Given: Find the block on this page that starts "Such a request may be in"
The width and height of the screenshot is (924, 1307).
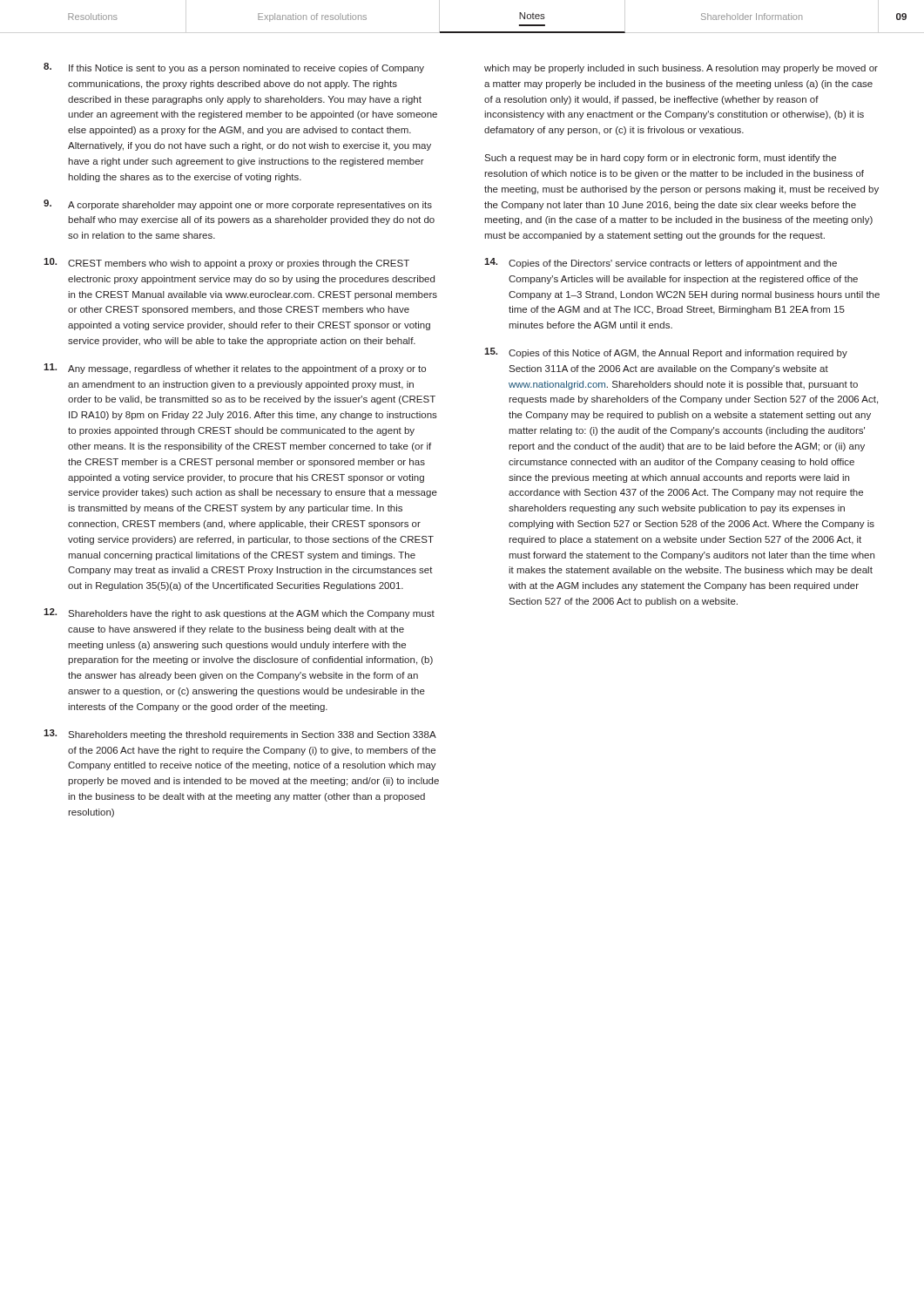Looking at the screenshot, I should pos(682,197).
